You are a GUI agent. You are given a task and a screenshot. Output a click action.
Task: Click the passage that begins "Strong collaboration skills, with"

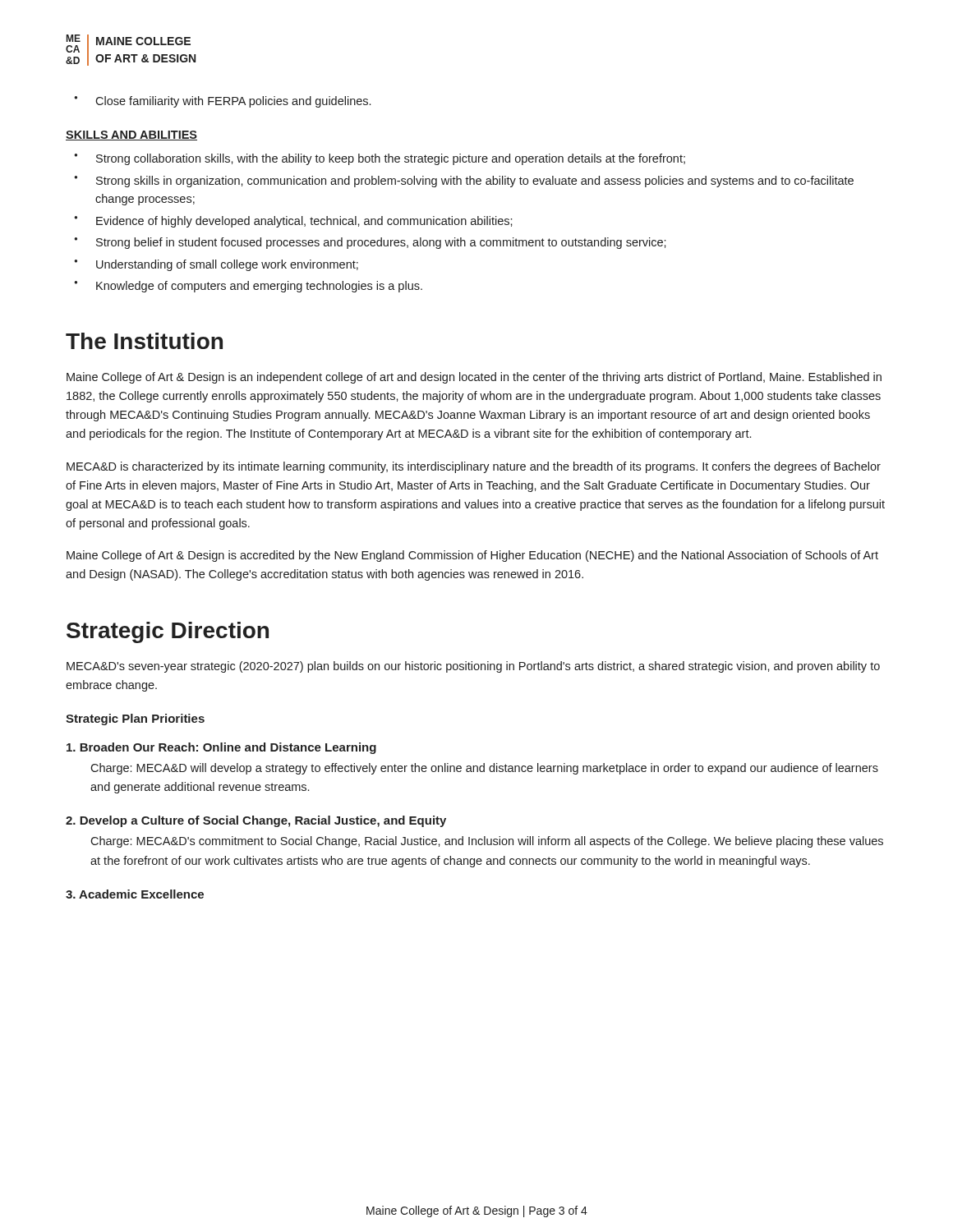click(x=491, y=159)
